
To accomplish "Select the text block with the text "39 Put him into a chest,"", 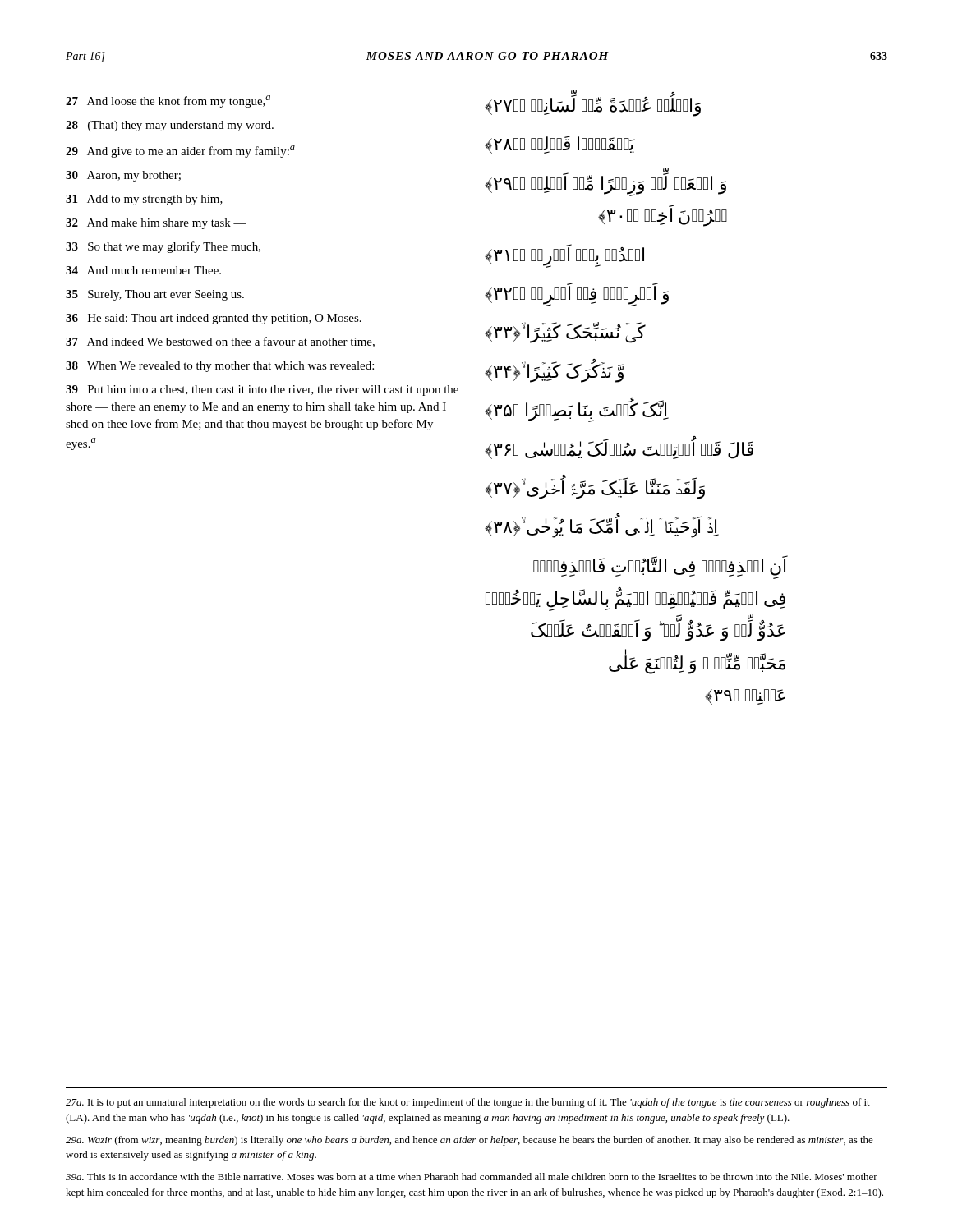I will (x=263, y=417).
